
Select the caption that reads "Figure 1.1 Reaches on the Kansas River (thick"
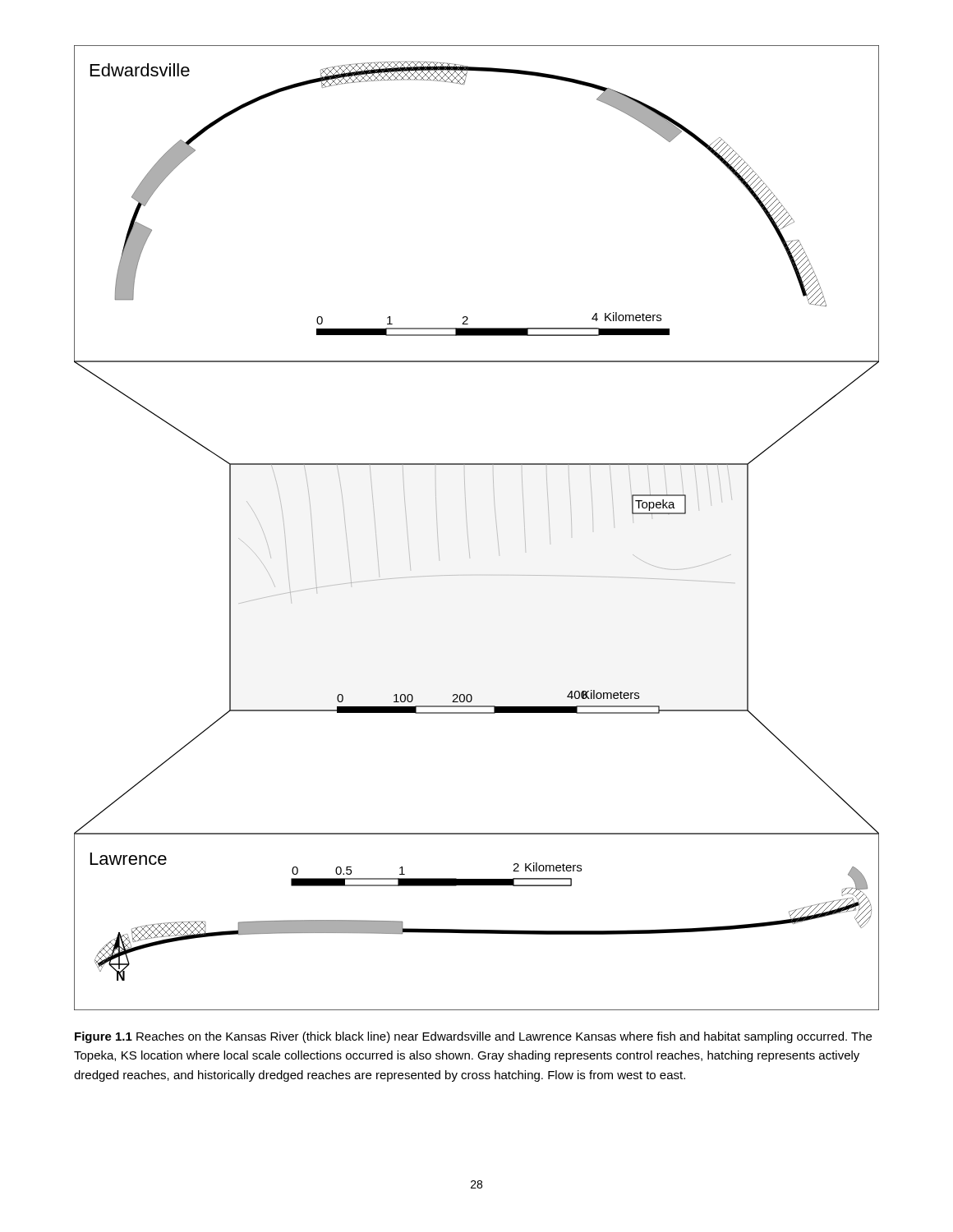(x=473, y=1055)
